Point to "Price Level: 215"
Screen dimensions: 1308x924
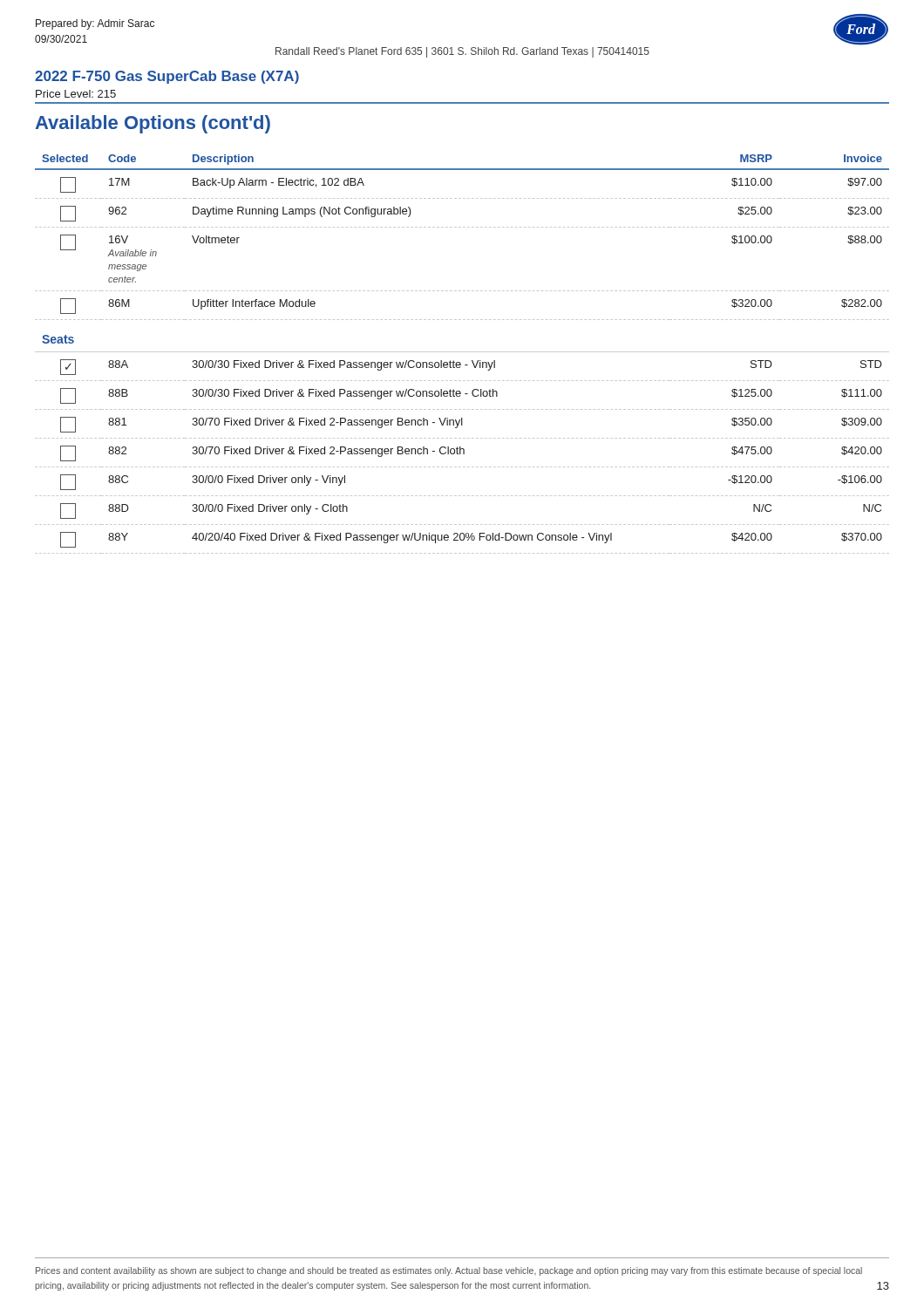pos(75,94)
